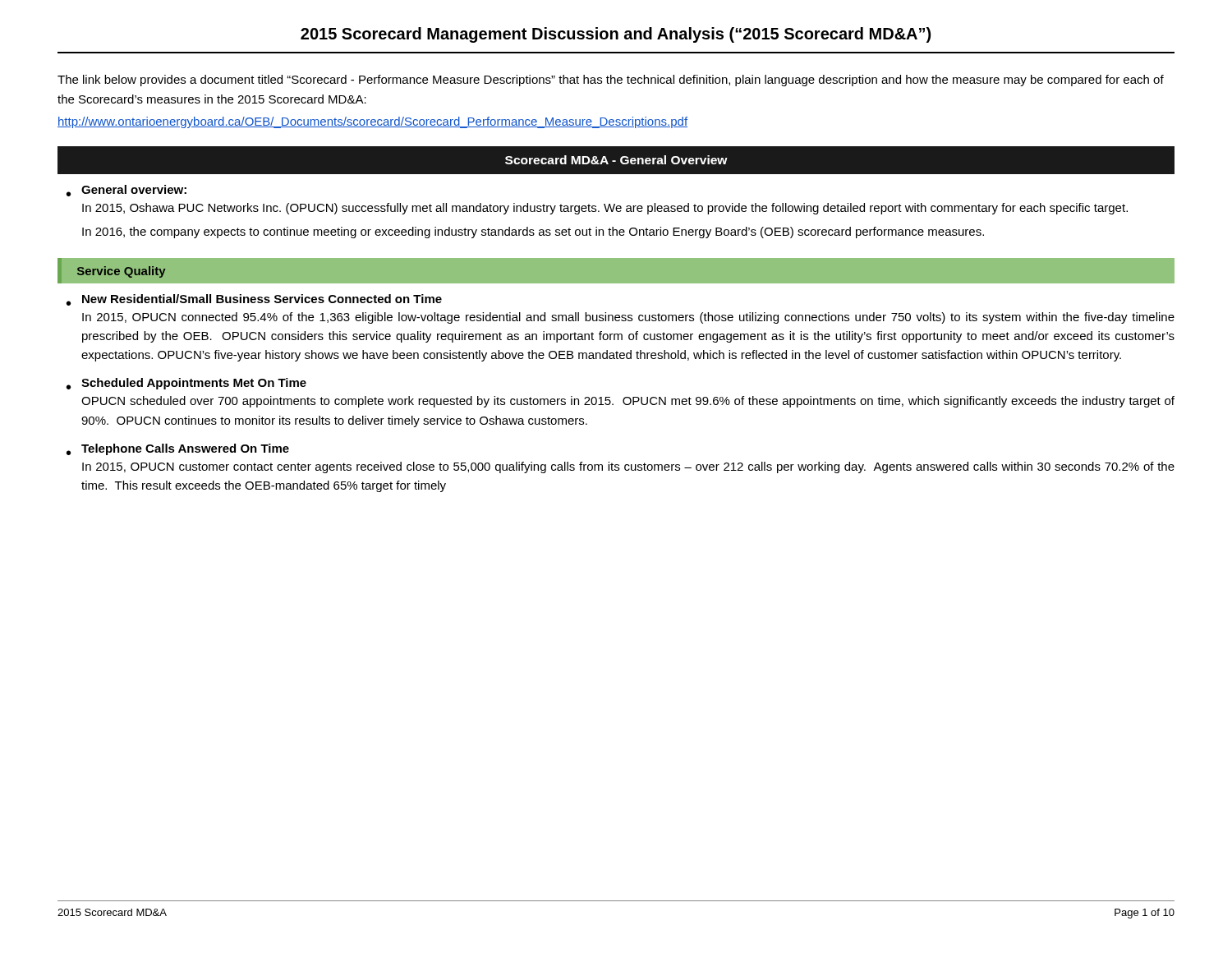Where is the passage that starts "• General overview: In 2015, Oshawa"?
This screenshot has height=953, width=1232.
620,214
